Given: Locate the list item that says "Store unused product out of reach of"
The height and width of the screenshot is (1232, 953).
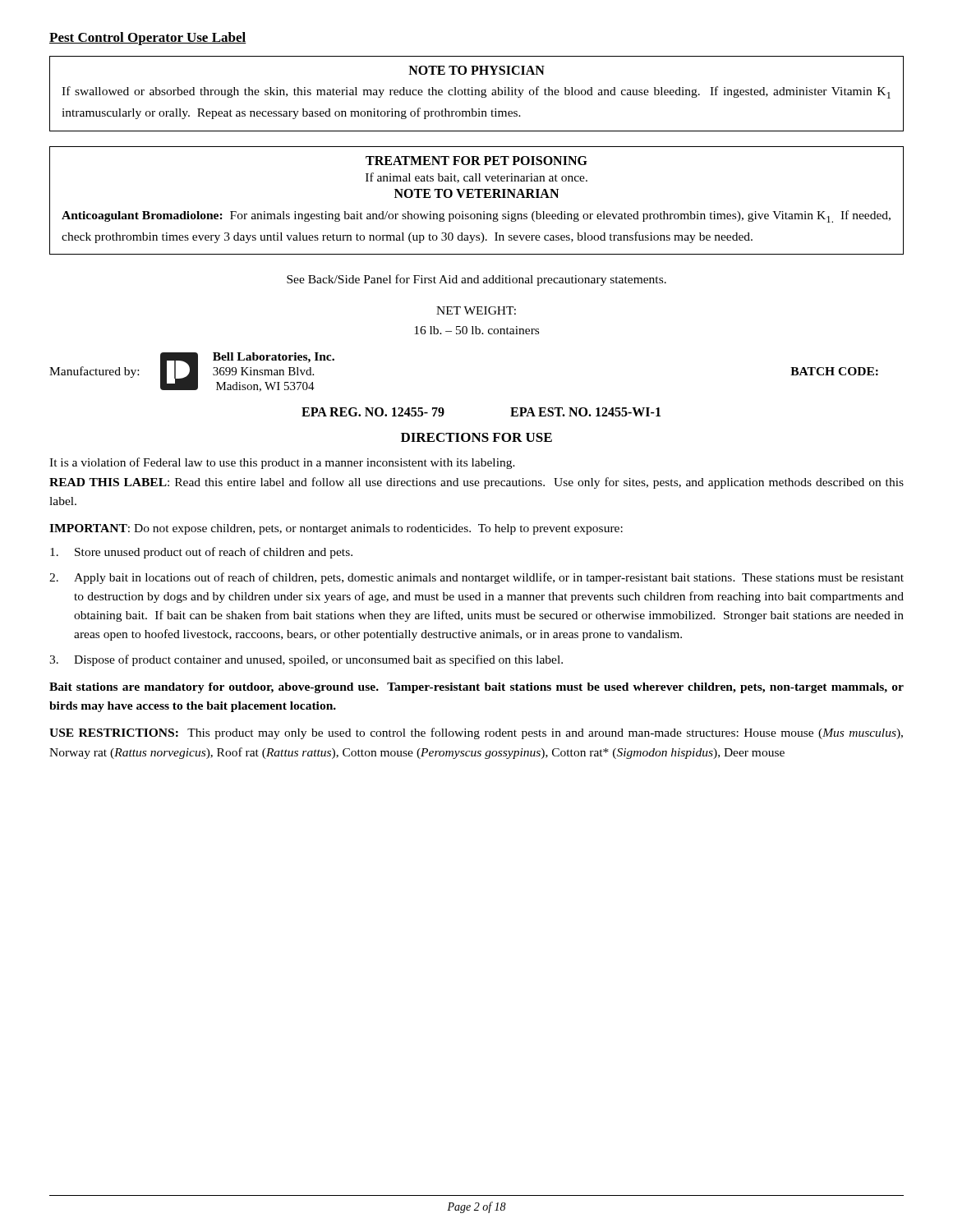Looking at the screenshot, I should pyautogui.click(x=201, y=552).
